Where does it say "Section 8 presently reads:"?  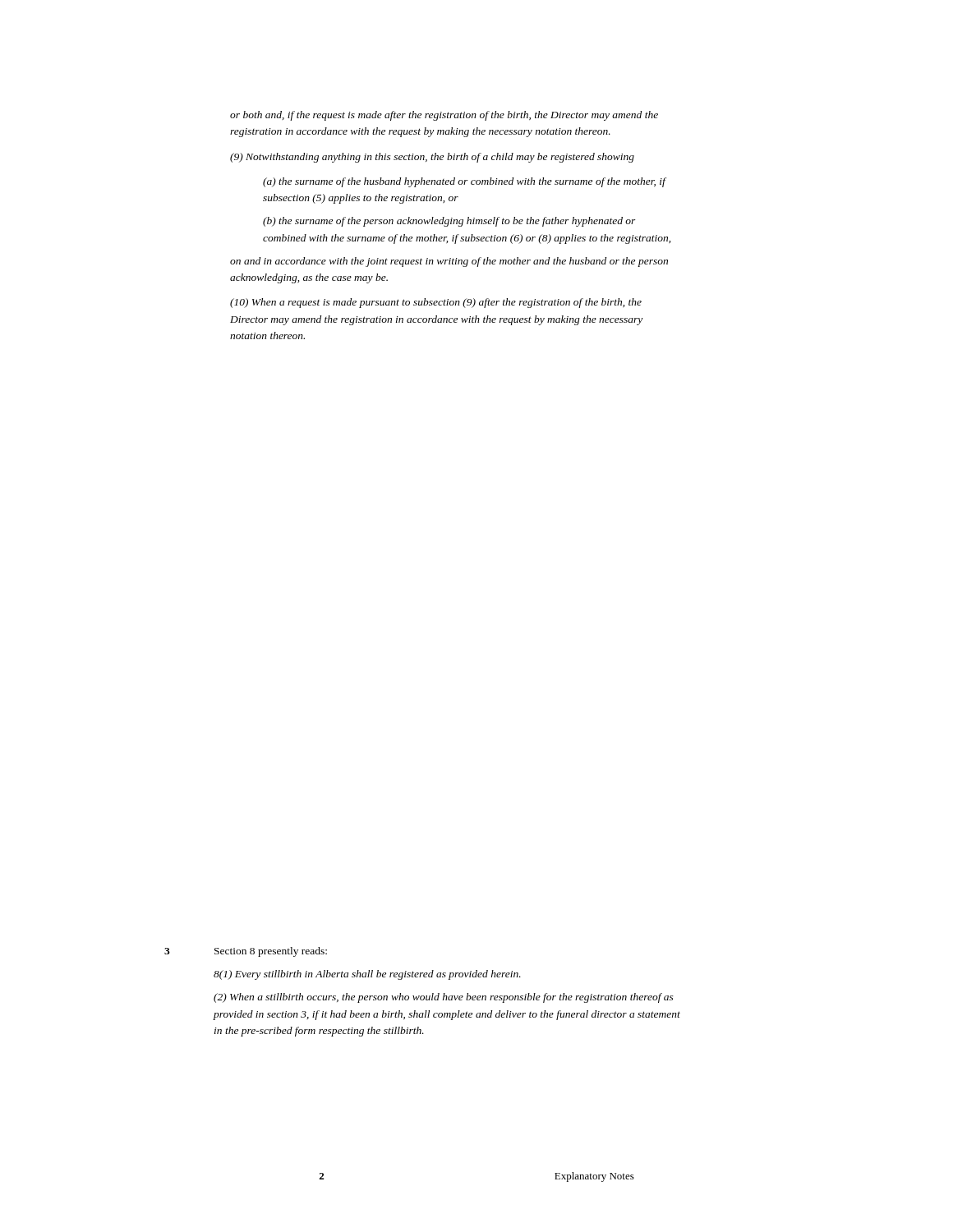[x=271, y=951]
